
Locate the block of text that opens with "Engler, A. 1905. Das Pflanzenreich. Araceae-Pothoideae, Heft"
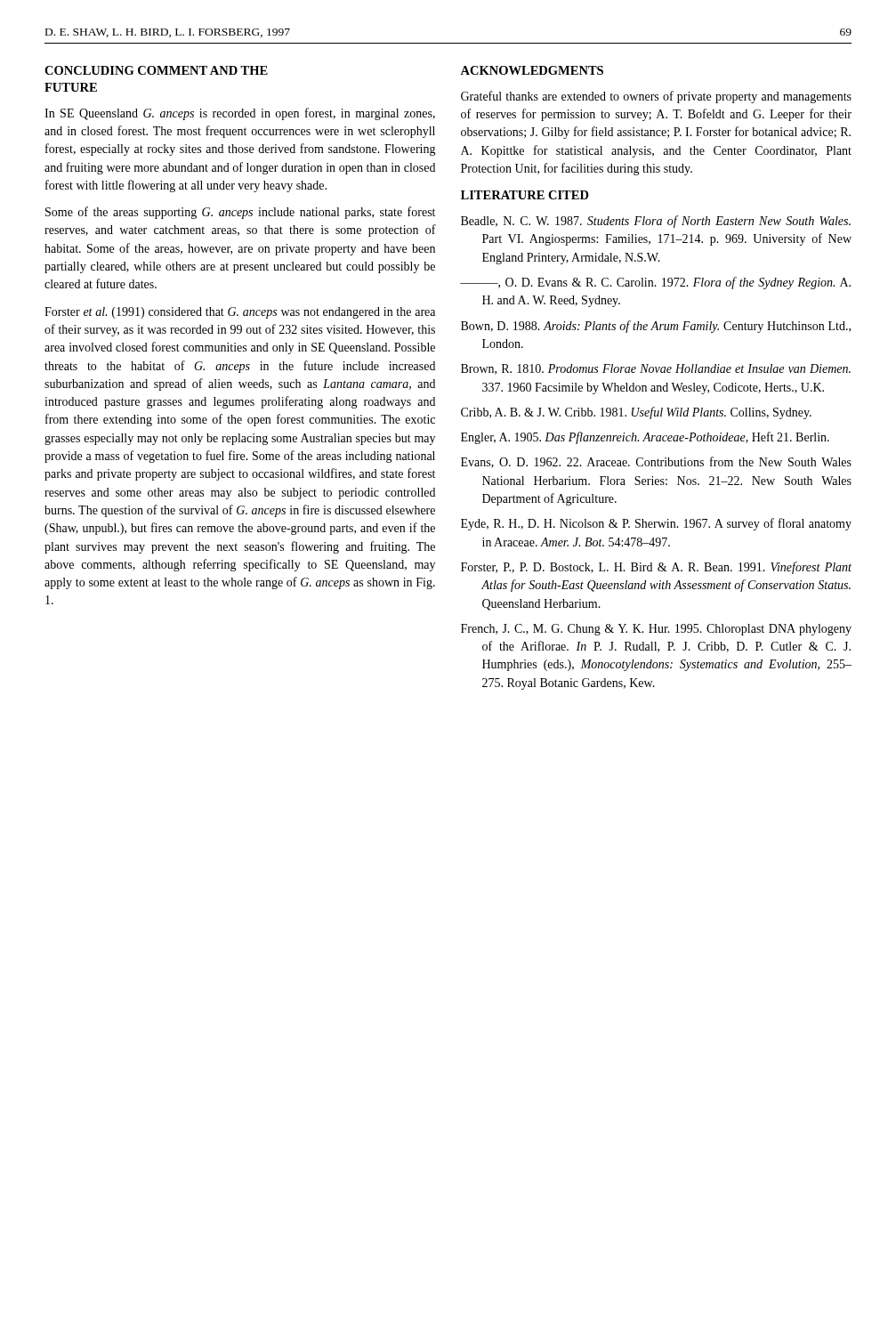pyautogui.click(x=656, y=438)
